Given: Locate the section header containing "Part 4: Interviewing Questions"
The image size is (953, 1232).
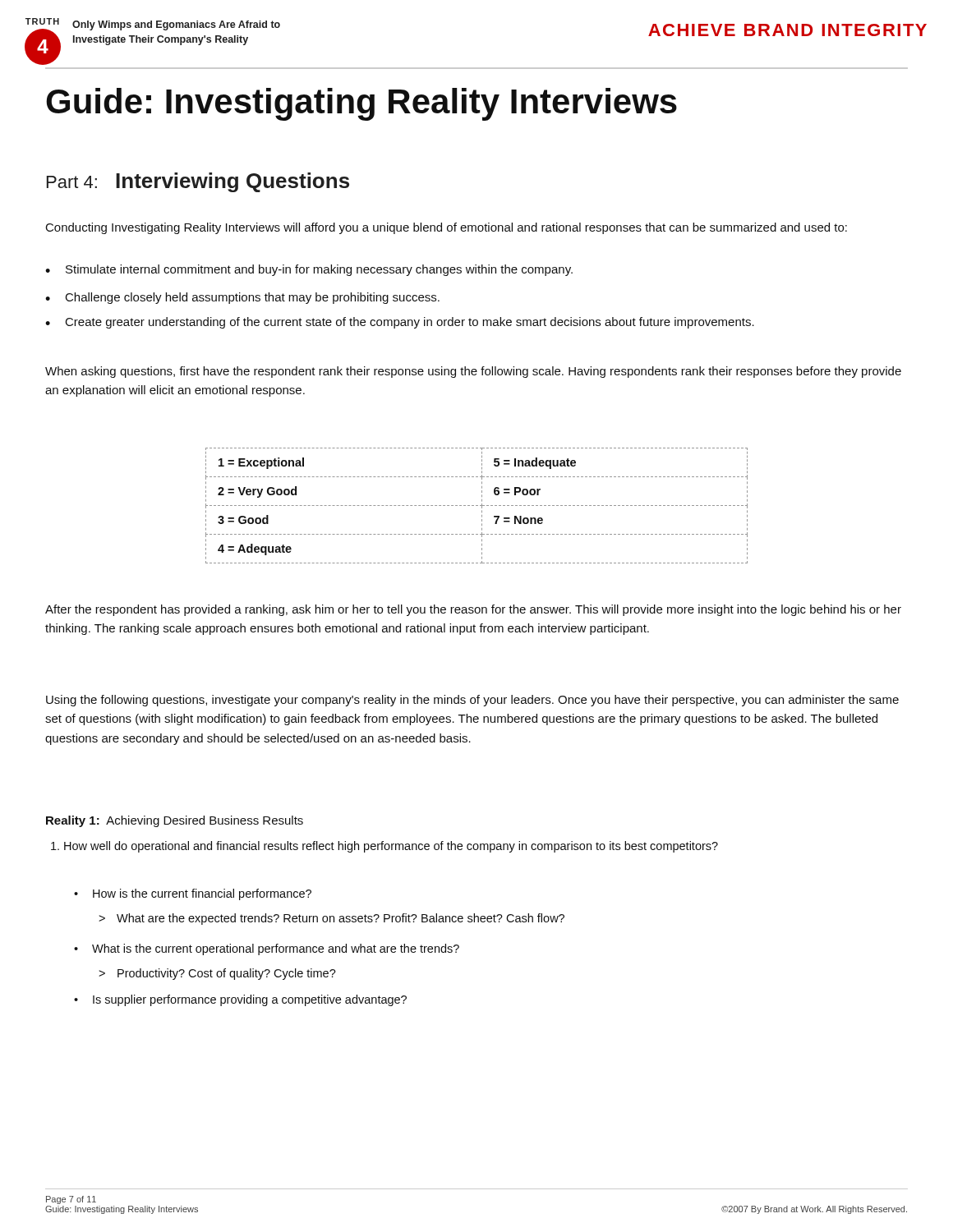Looking at the screenshot, I should [198, 182].
